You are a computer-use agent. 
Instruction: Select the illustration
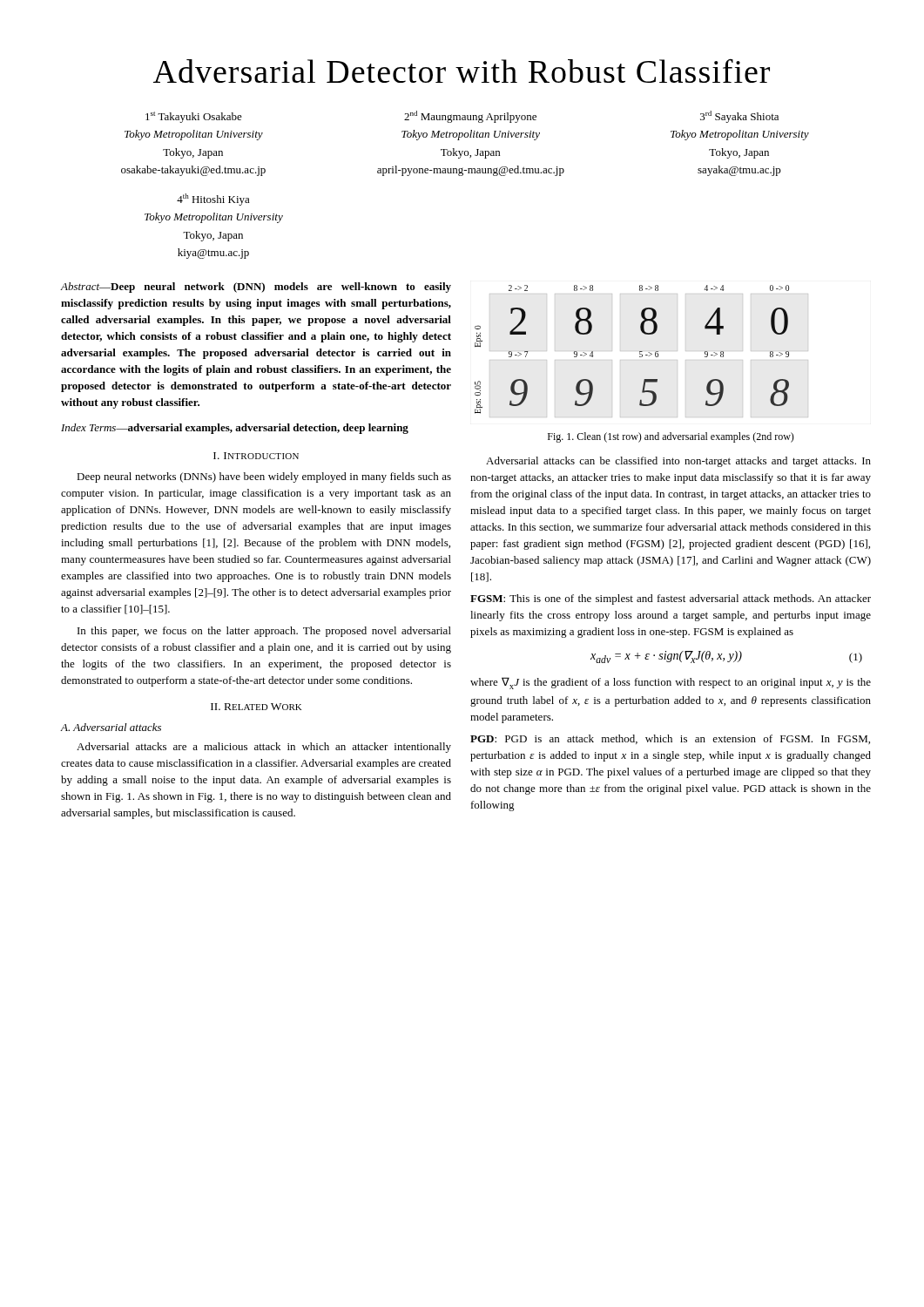(671, 352)
